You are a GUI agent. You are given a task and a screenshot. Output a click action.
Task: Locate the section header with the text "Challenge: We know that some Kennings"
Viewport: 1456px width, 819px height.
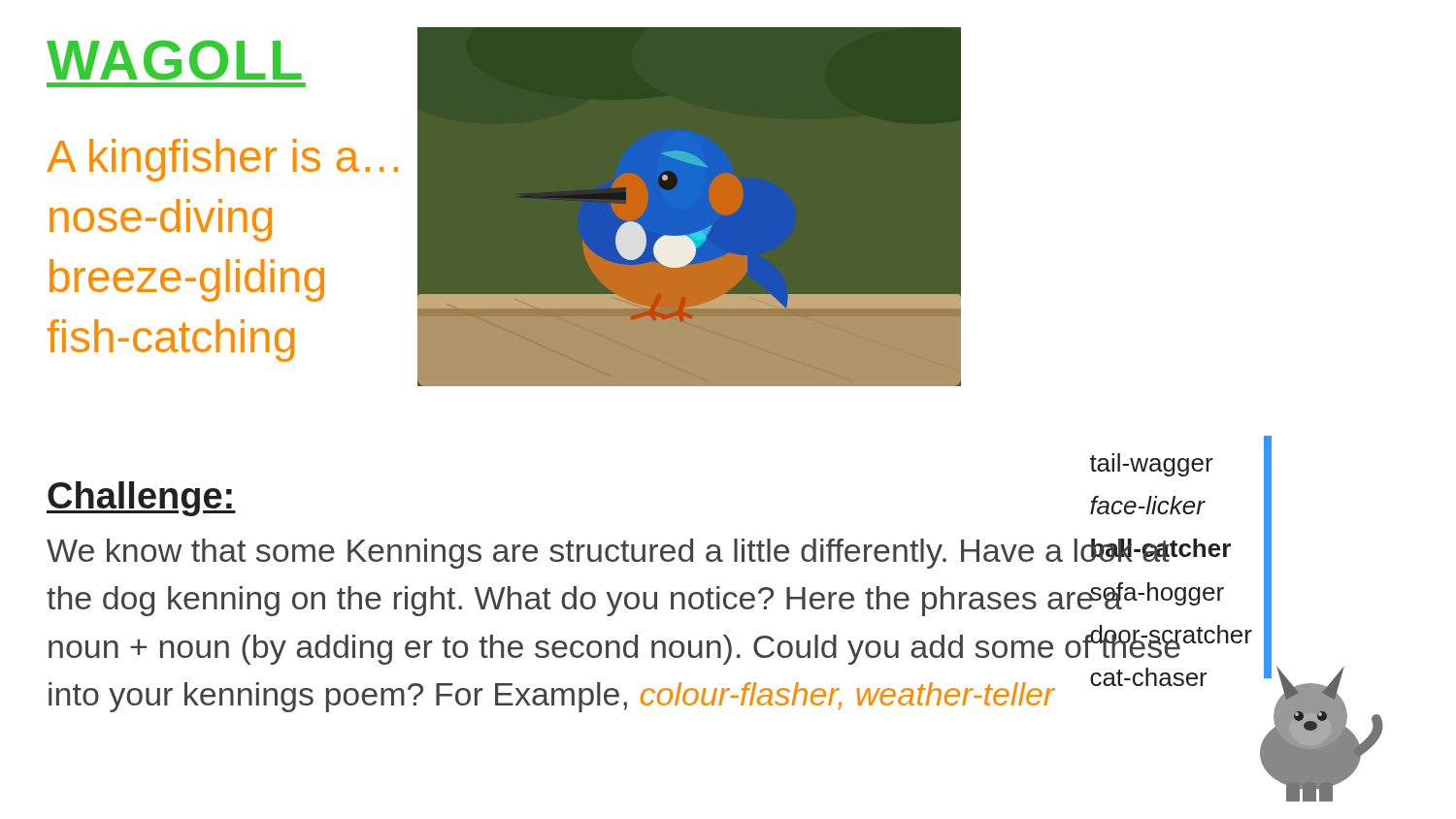point(619,597)
